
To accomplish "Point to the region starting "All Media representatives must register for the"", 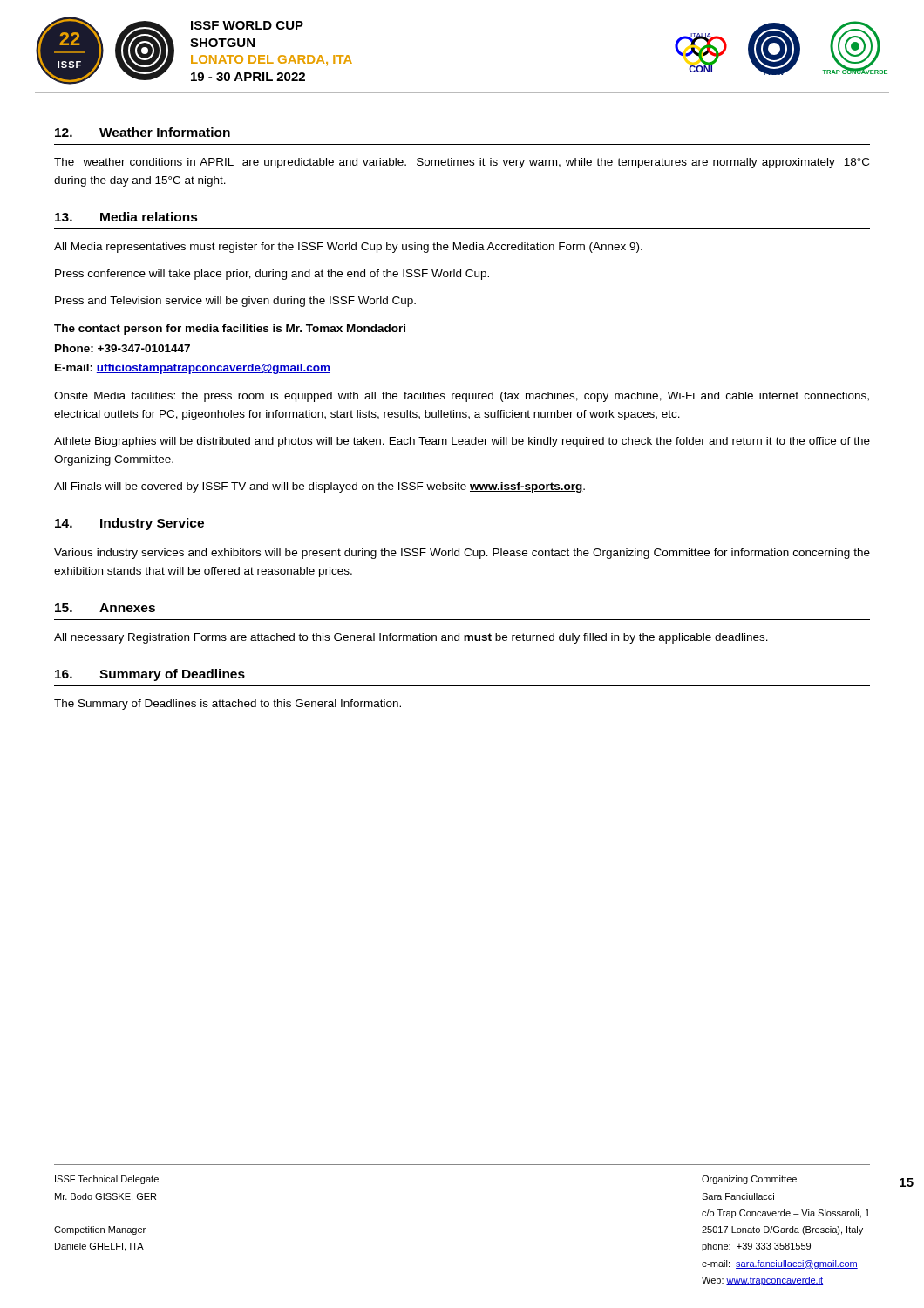I will coord(349,246).
